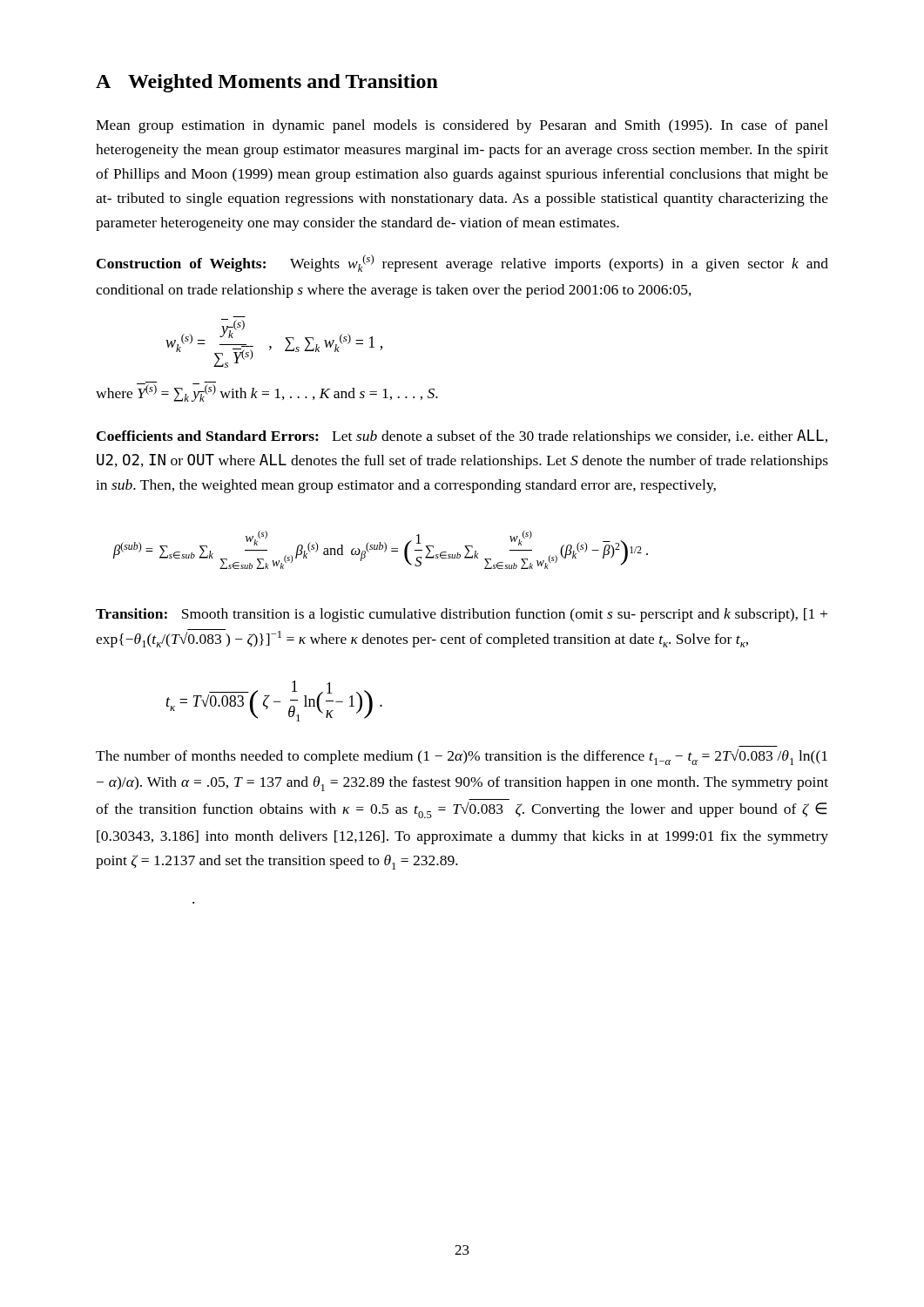924x1307 pixels.
Task: Click on the formula that reads "wk(s) = yk(s) ∑s"
Action: click(274, 345)
